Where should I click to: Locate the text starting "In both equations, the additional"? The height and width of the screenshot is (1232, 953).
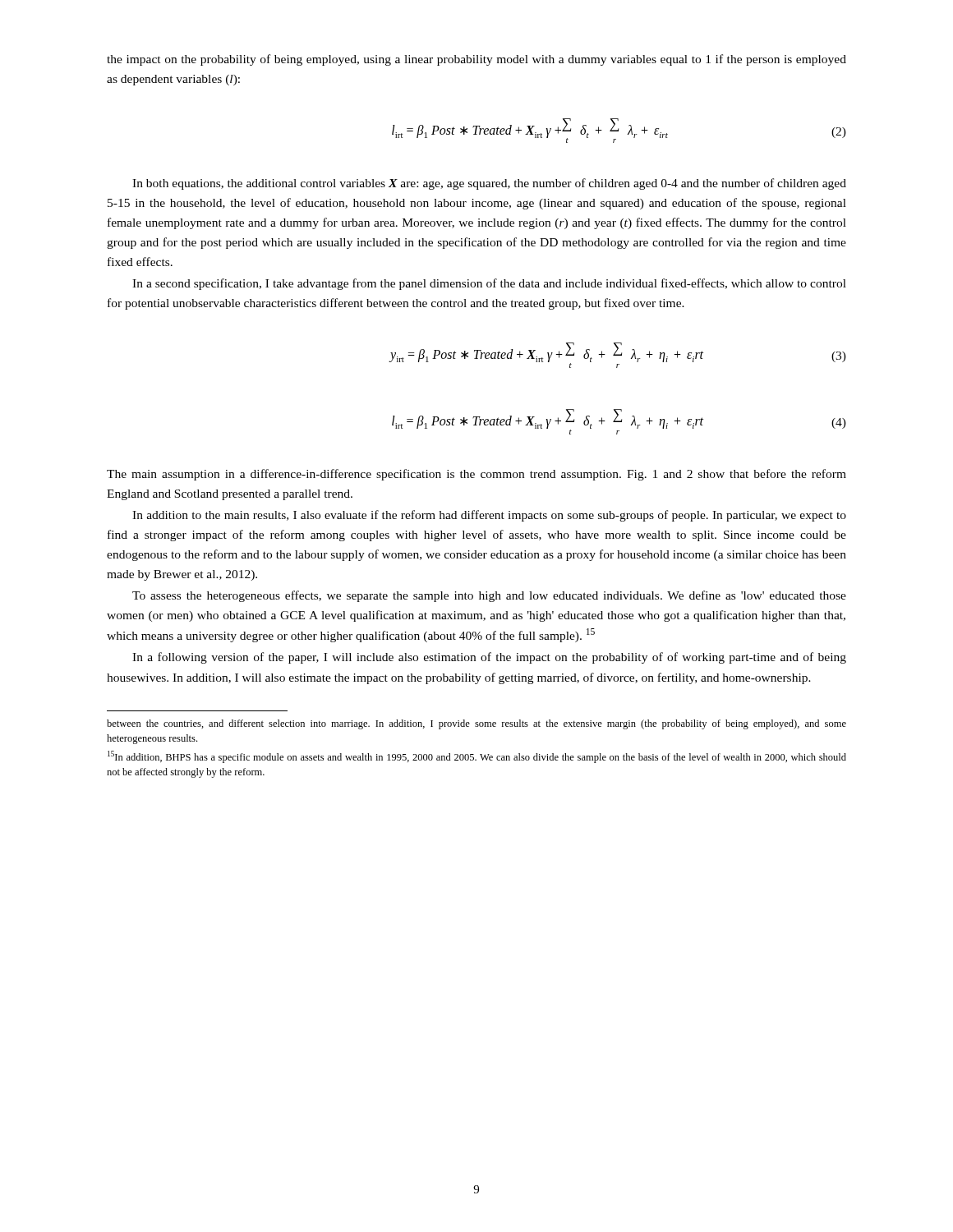point(476,223)
